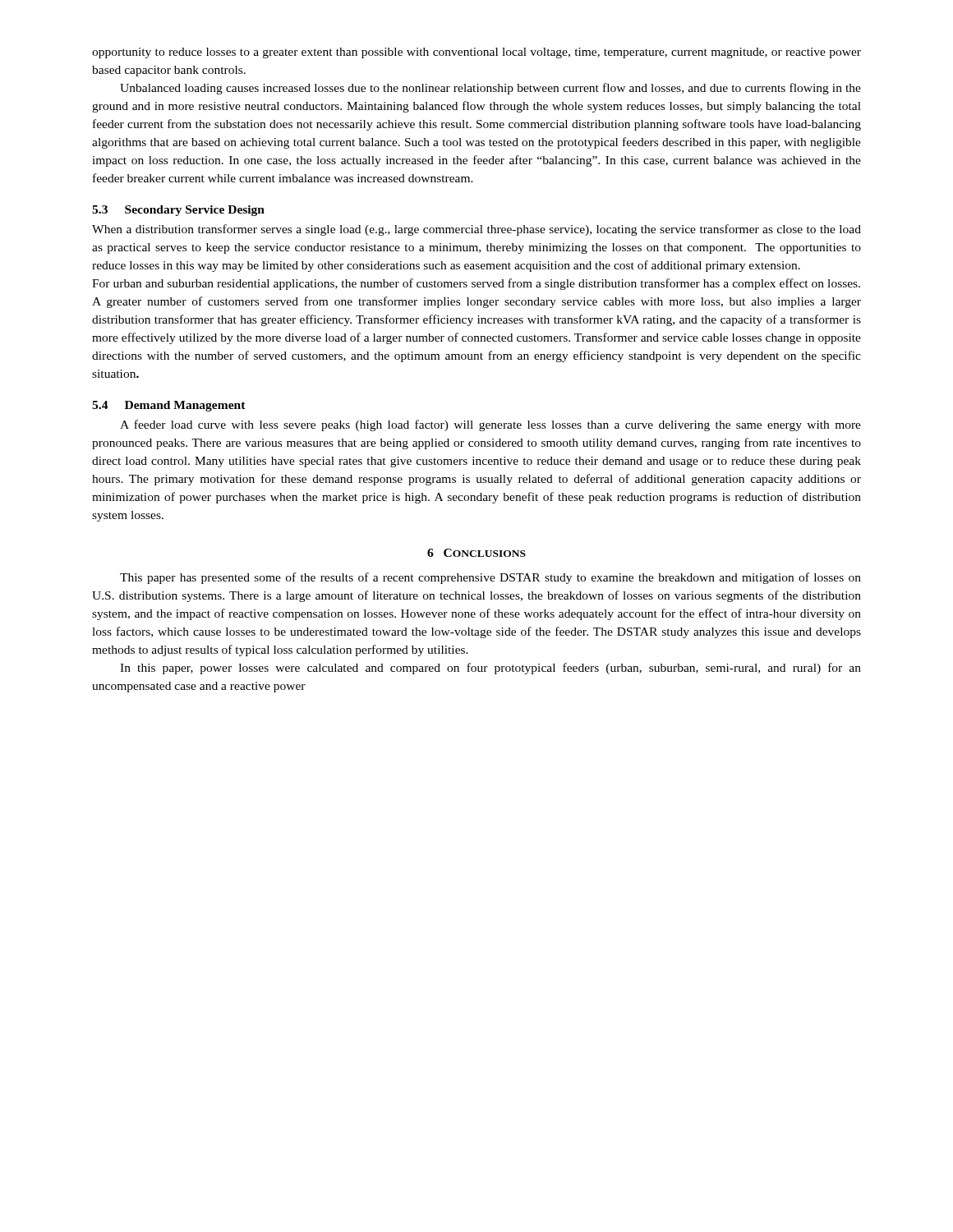This screenshot has width=953, height=1232.
Task: Point to the passage starting "A feeder load curve with less severe peaks"
Action: pyautogui.click(x=476, y=470)
